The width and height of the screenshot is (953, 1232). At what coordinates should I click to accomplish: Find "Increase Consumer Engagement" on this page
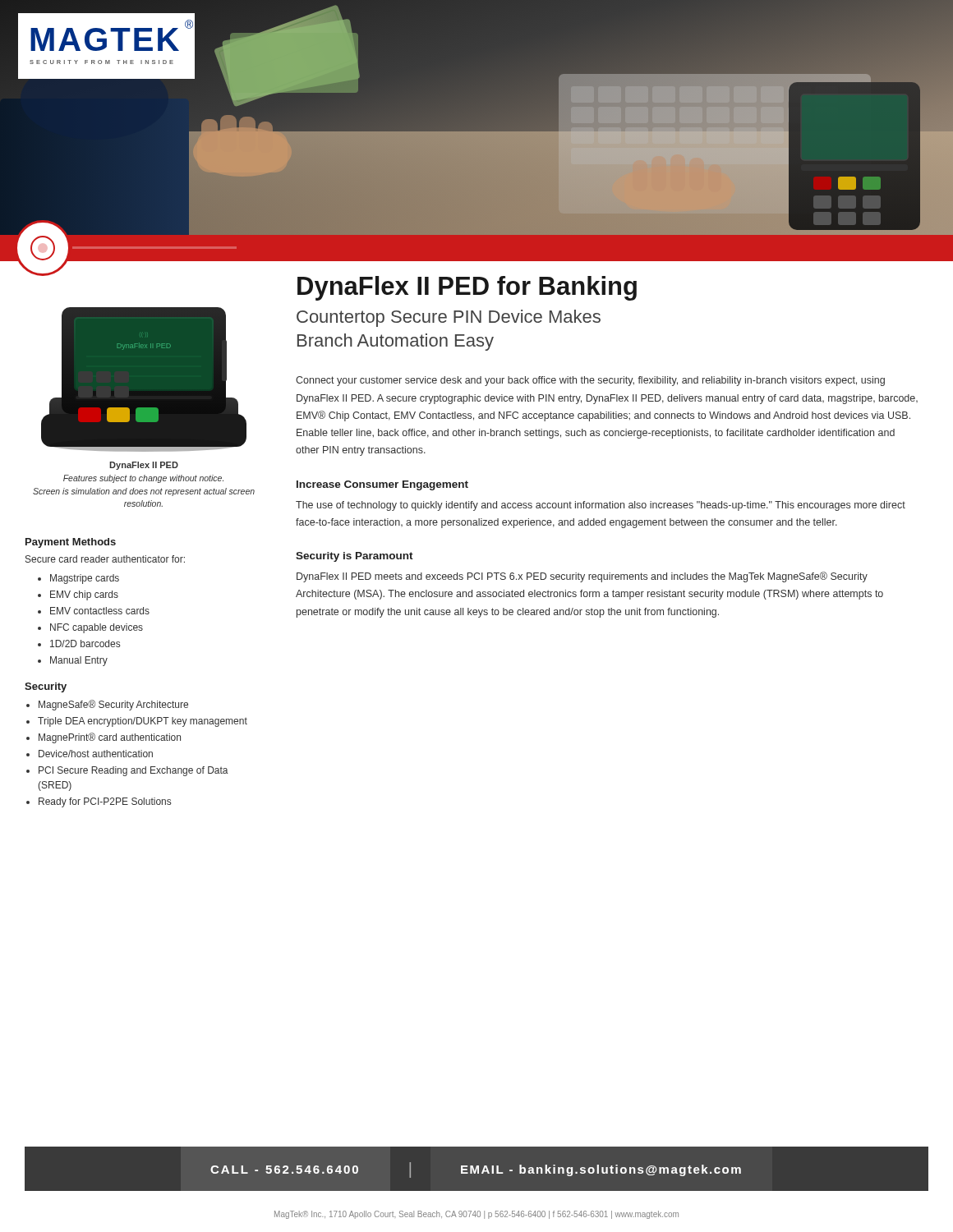(x=382, y=484)
